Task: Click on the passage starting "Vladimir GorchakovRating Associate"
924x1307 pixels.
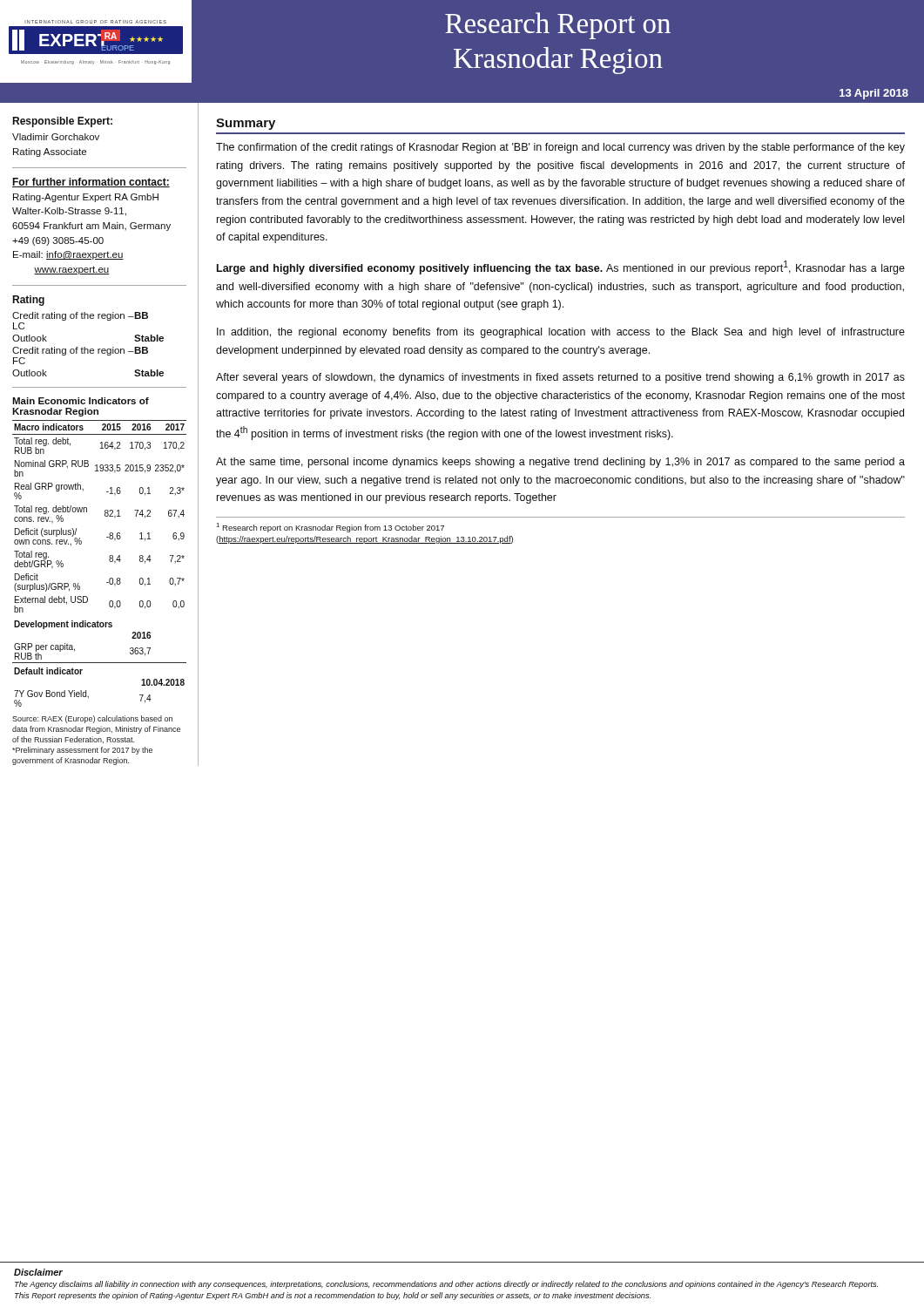Action: (56, 144)
